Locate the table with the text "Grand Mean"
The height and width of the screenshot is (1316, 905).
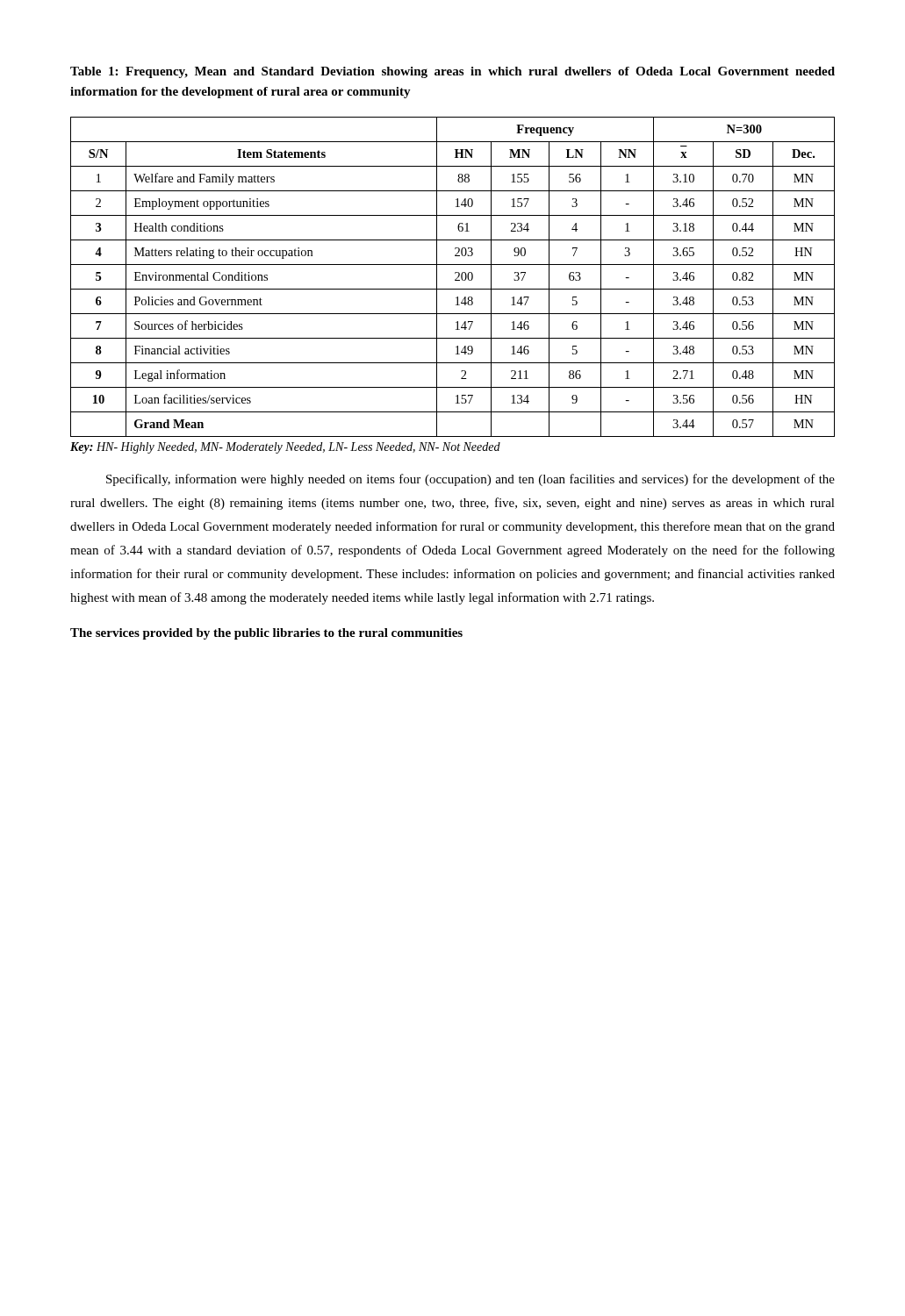452,277
